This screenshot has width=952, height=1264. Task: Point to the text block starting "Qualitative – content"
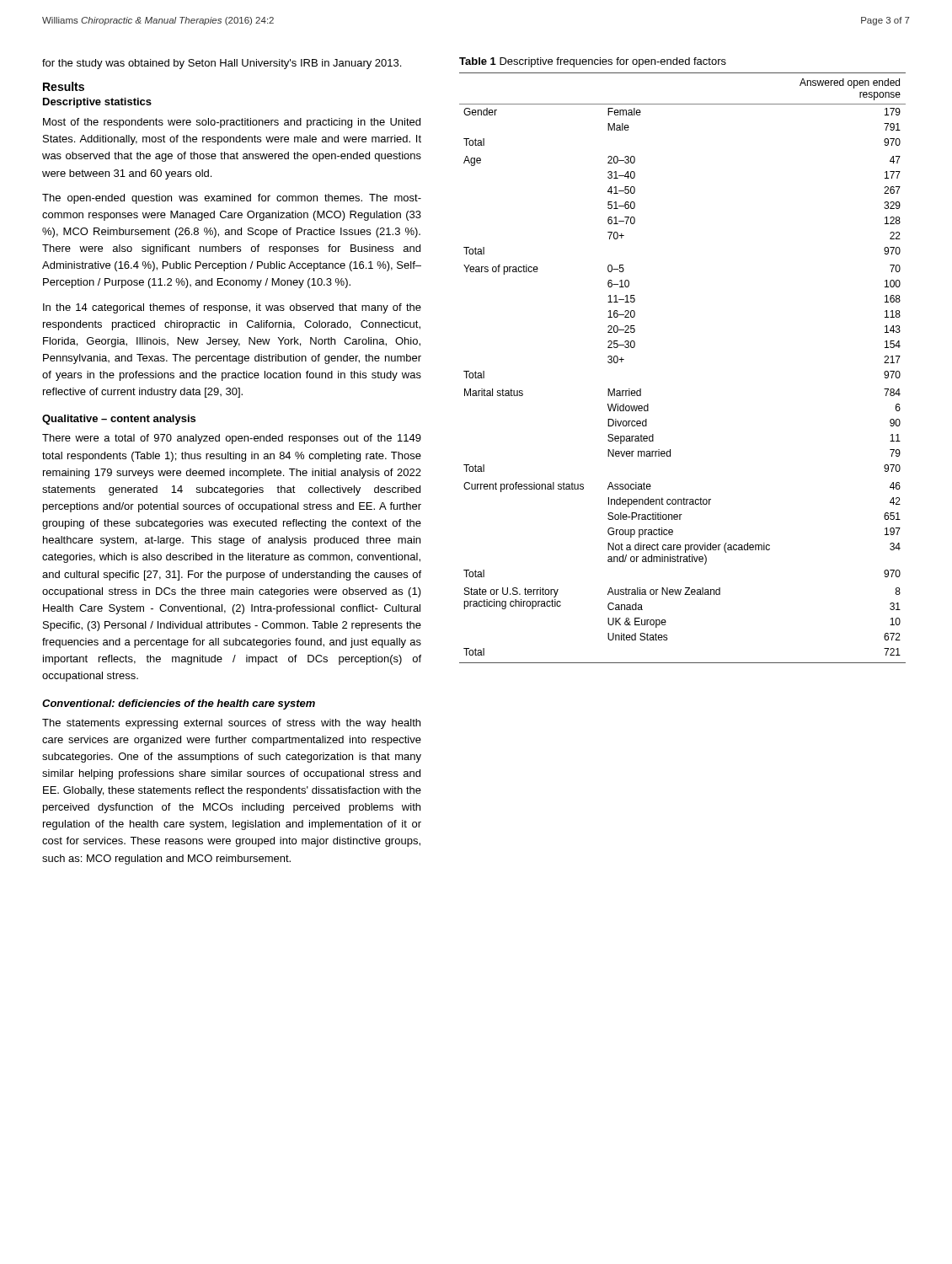pyautogui.click(x=119, y=419)
